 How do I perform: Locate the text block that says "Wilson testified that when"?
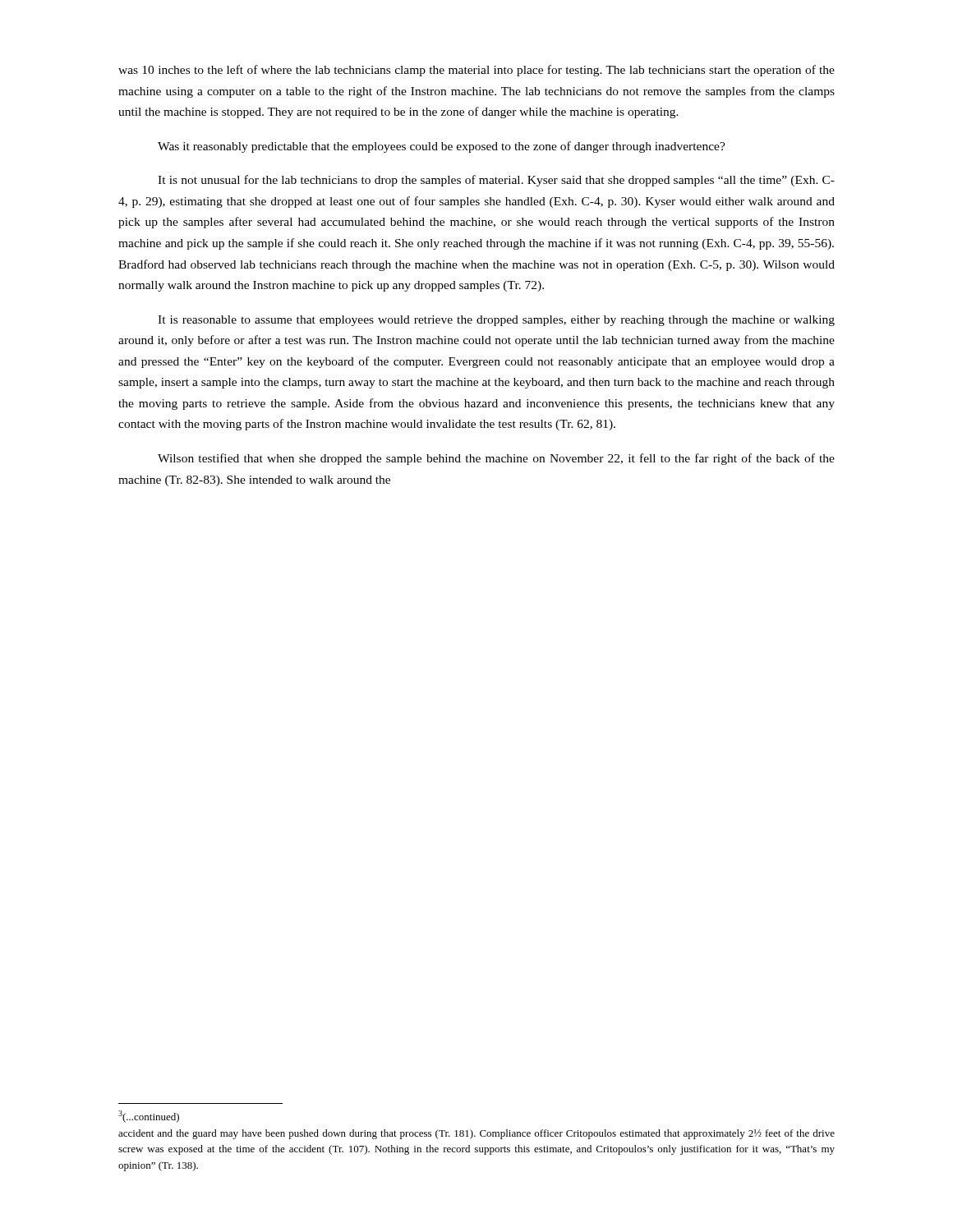click(476, 469)
